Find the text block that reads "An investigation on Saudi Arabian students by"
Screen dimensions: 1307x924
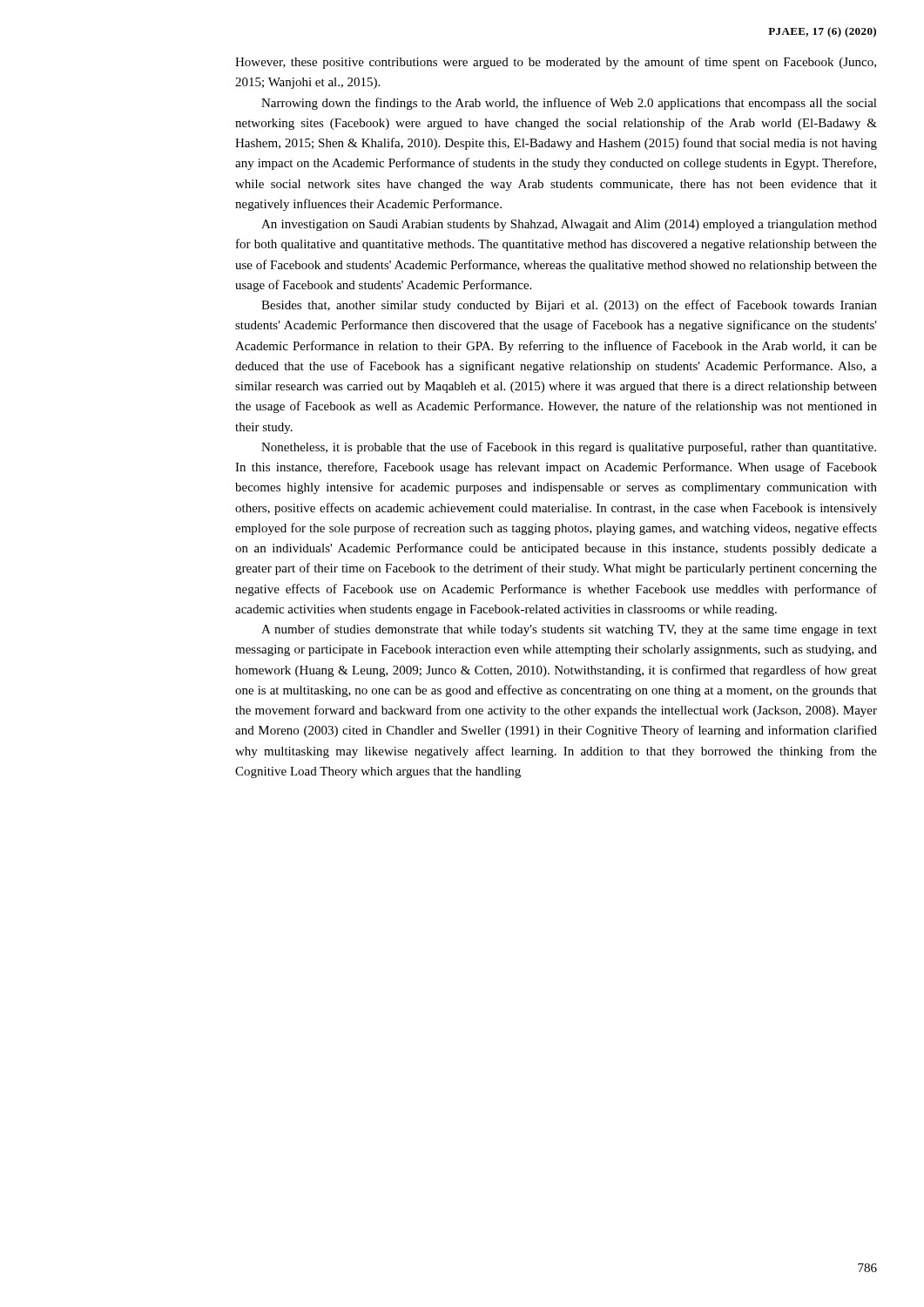(556, 255)
